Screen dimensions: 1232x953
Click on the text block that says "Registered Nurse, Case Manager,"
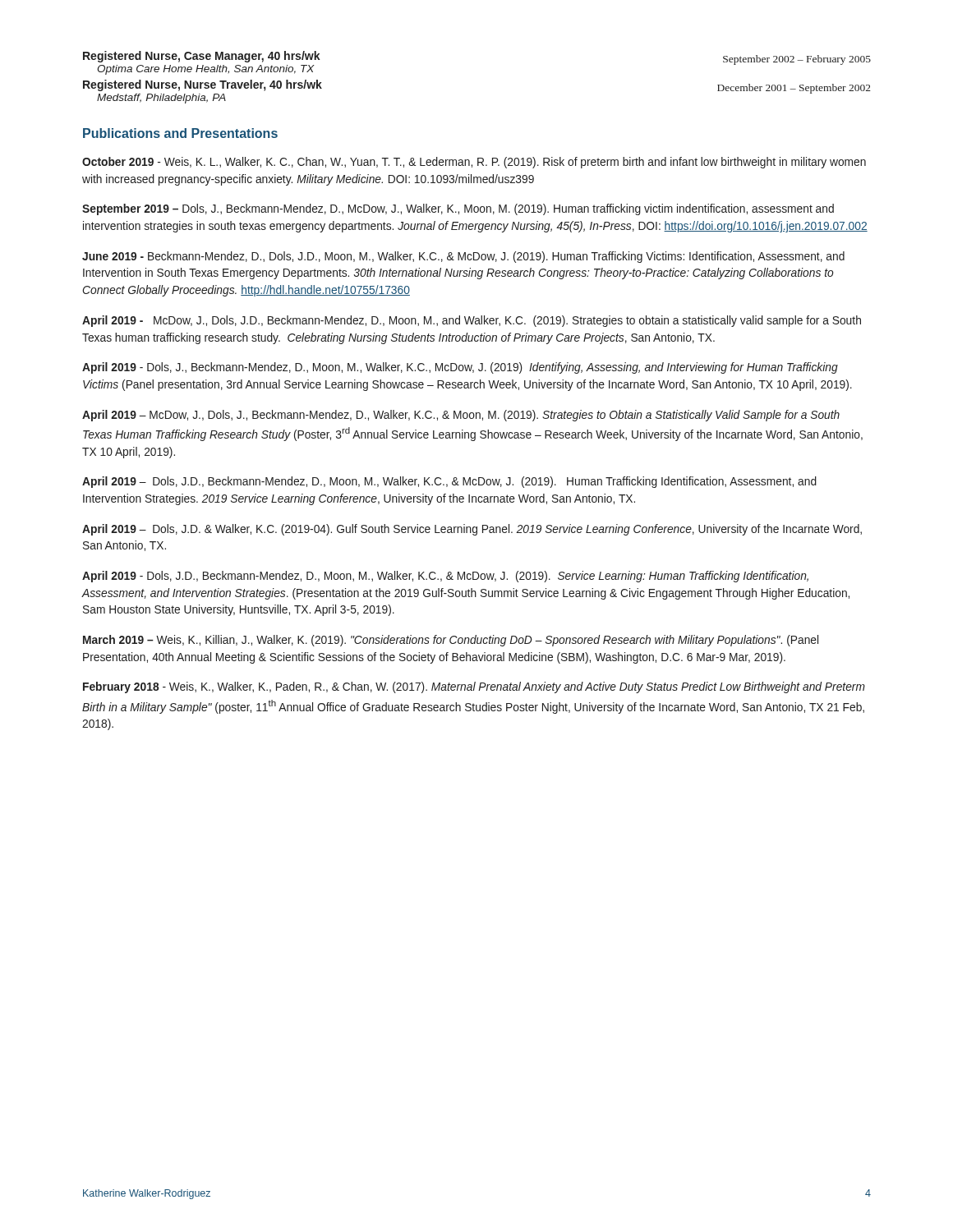click(x=296, y=62)
